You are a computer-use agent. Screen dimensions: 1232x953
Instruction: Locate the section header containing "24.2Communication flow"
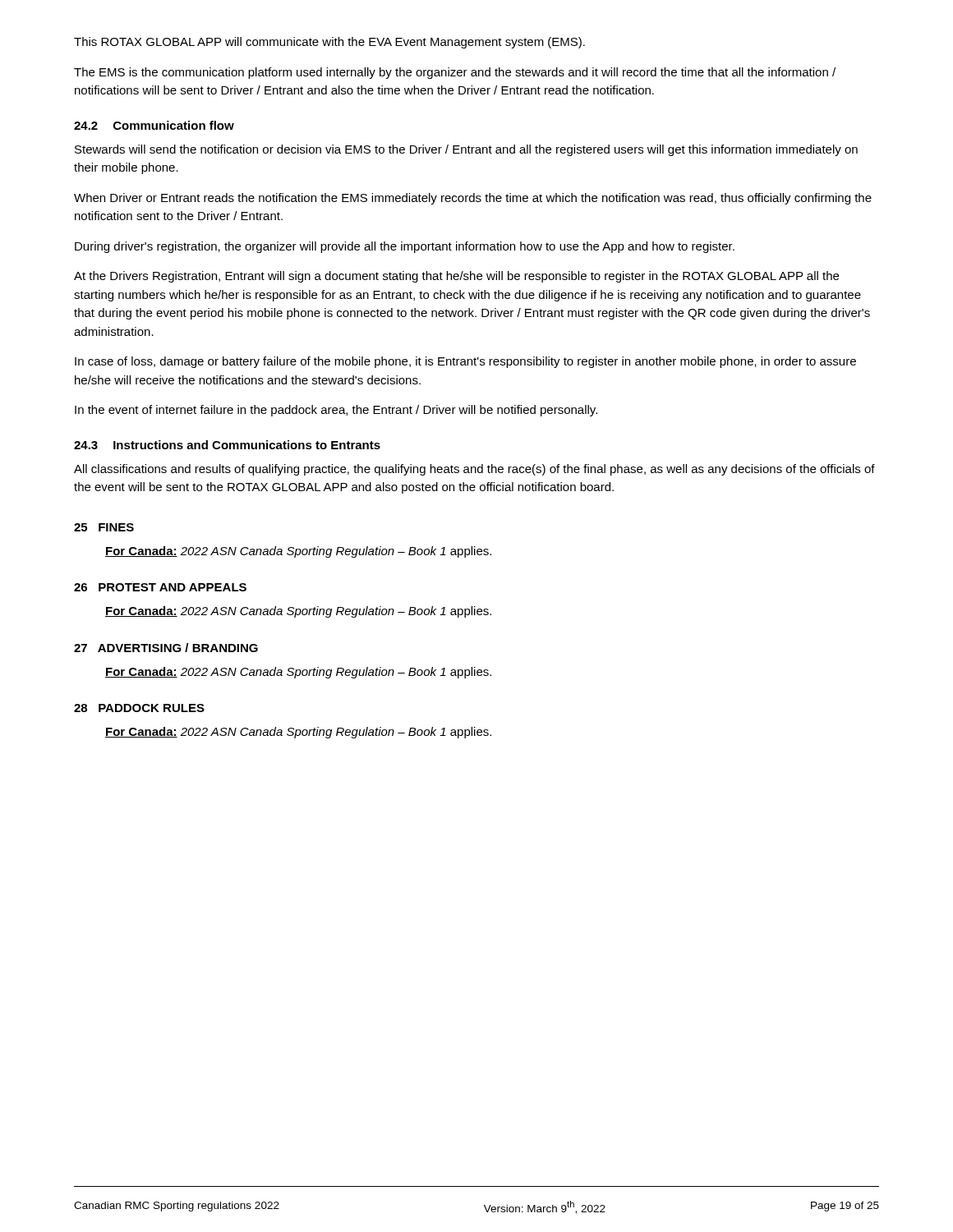[154, 125]
